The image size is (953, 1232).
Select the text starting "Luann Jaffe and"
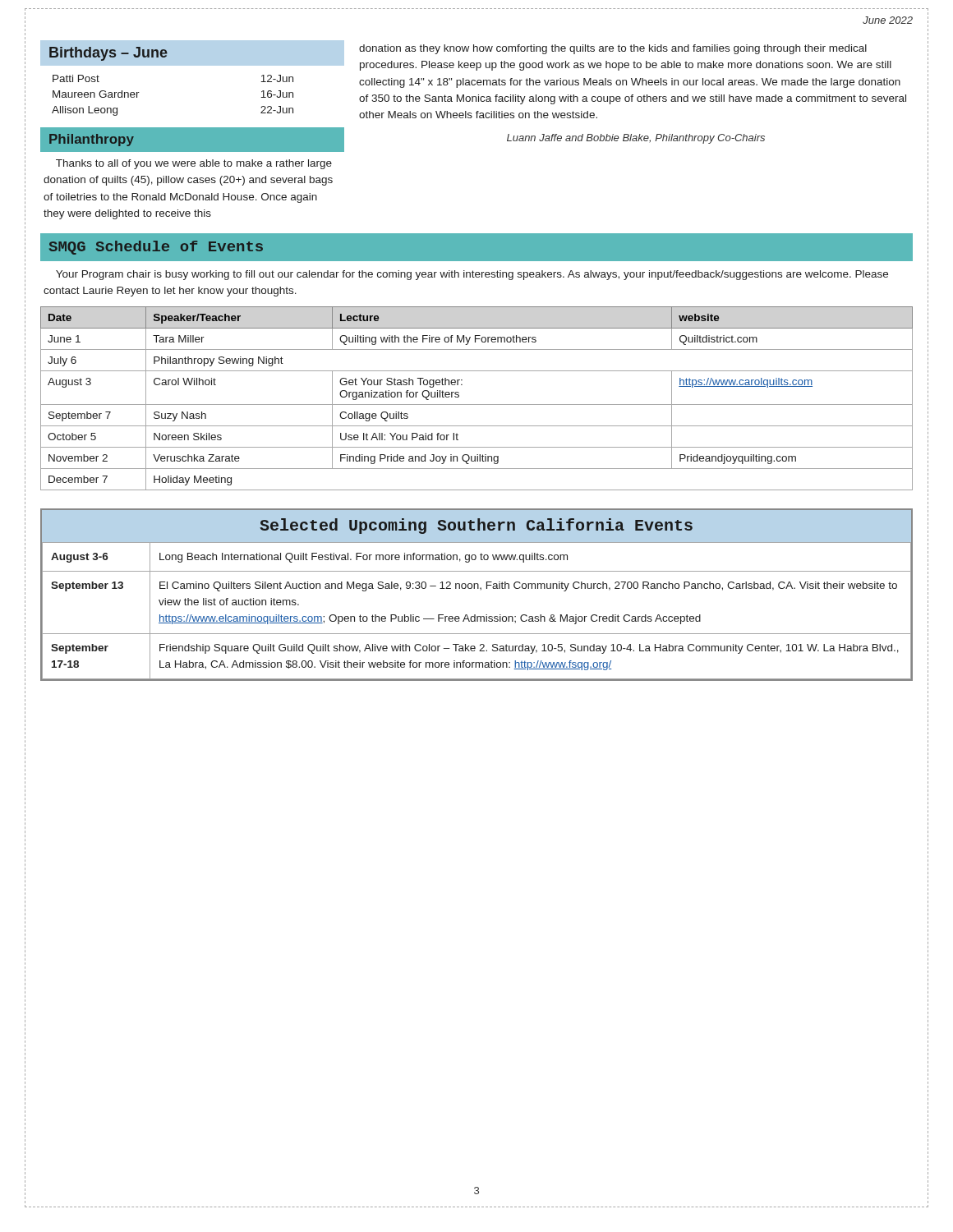tap(636, 138)
